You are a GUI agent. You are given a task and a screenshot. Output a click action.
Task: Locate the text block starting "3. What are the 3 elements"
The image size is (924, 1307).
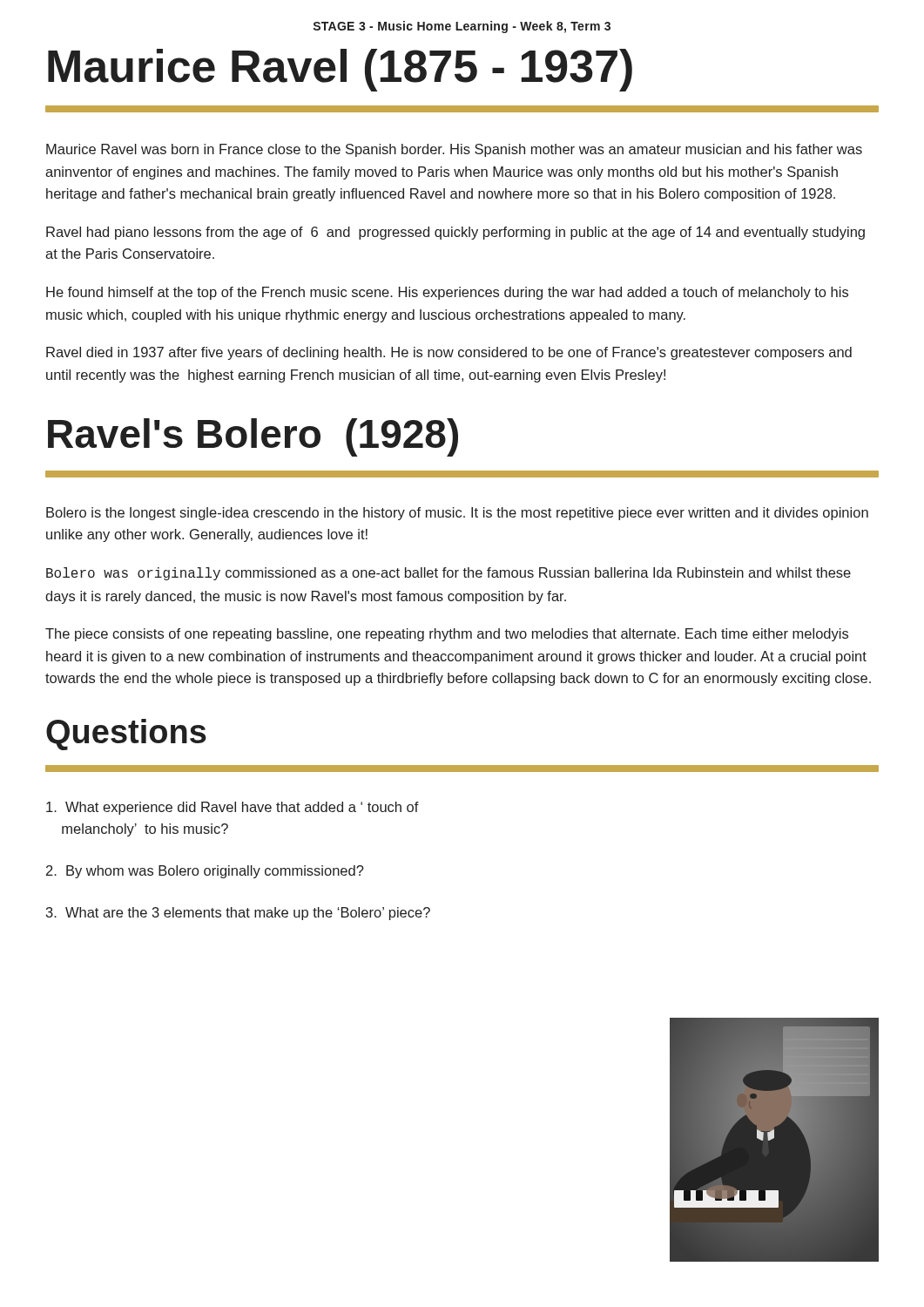click(x=238, y=912)
